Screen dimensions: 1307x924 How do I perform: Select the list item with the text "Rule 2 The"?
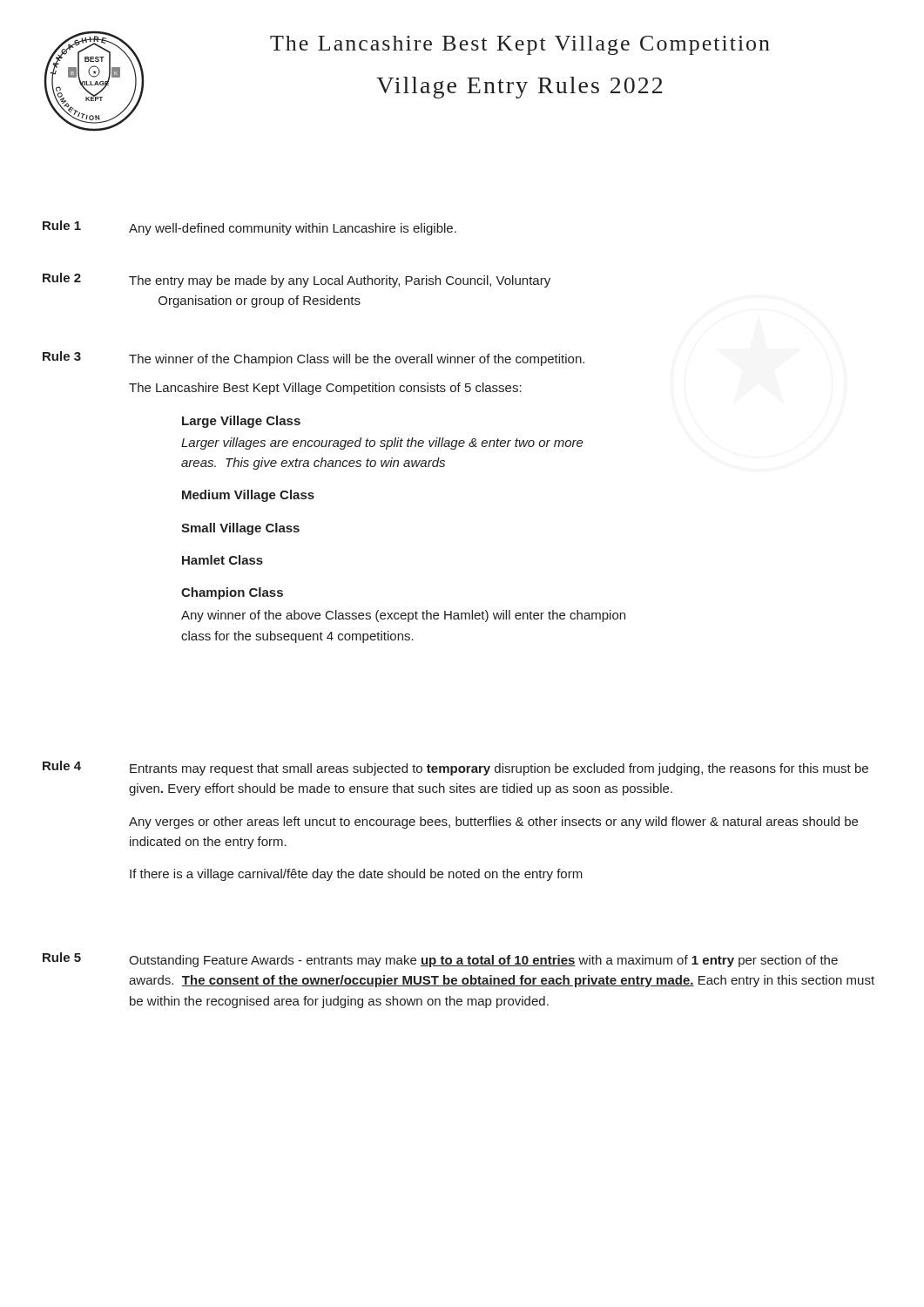pos(462,290)
